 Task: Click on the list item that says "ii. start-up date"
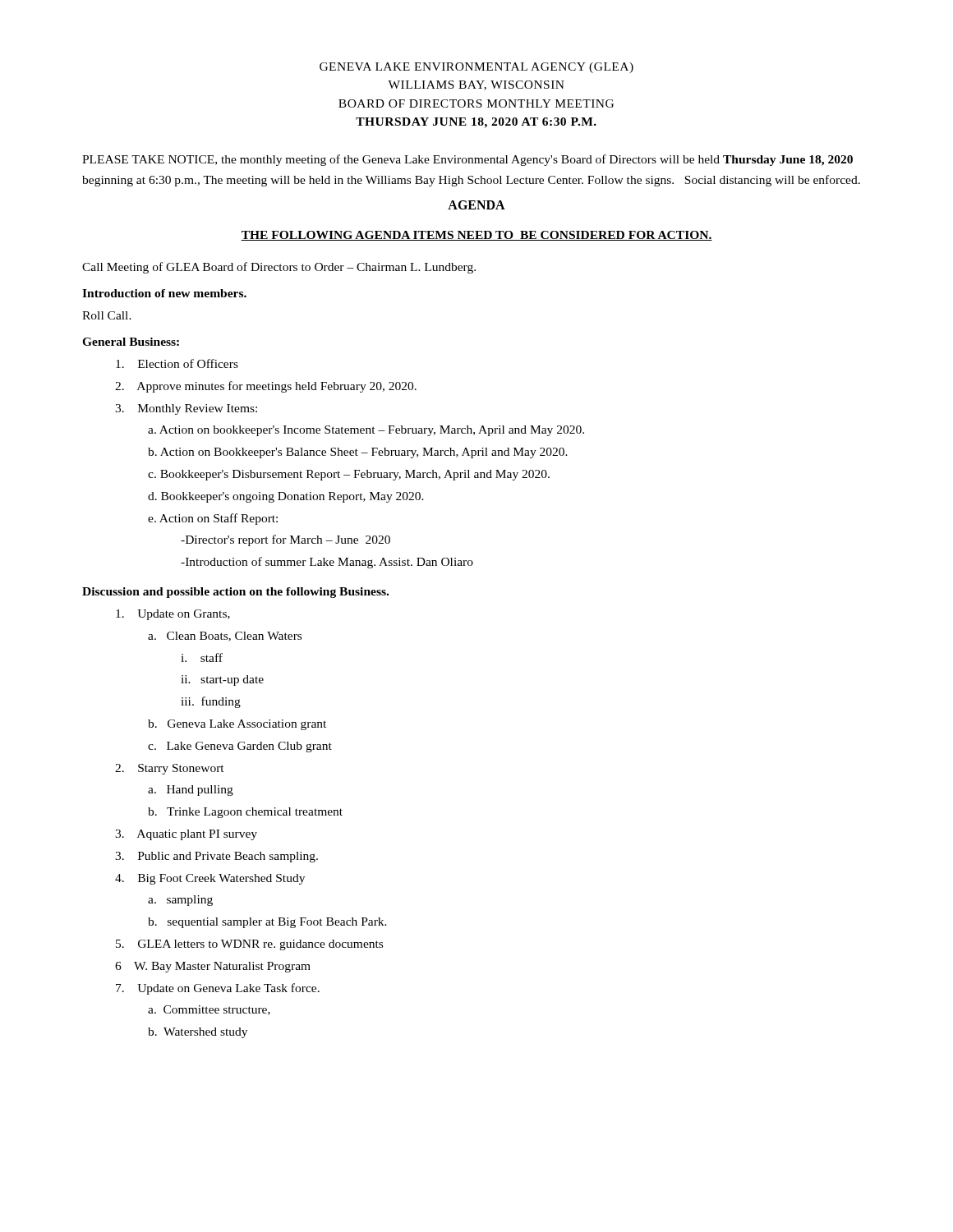(222, 679)
